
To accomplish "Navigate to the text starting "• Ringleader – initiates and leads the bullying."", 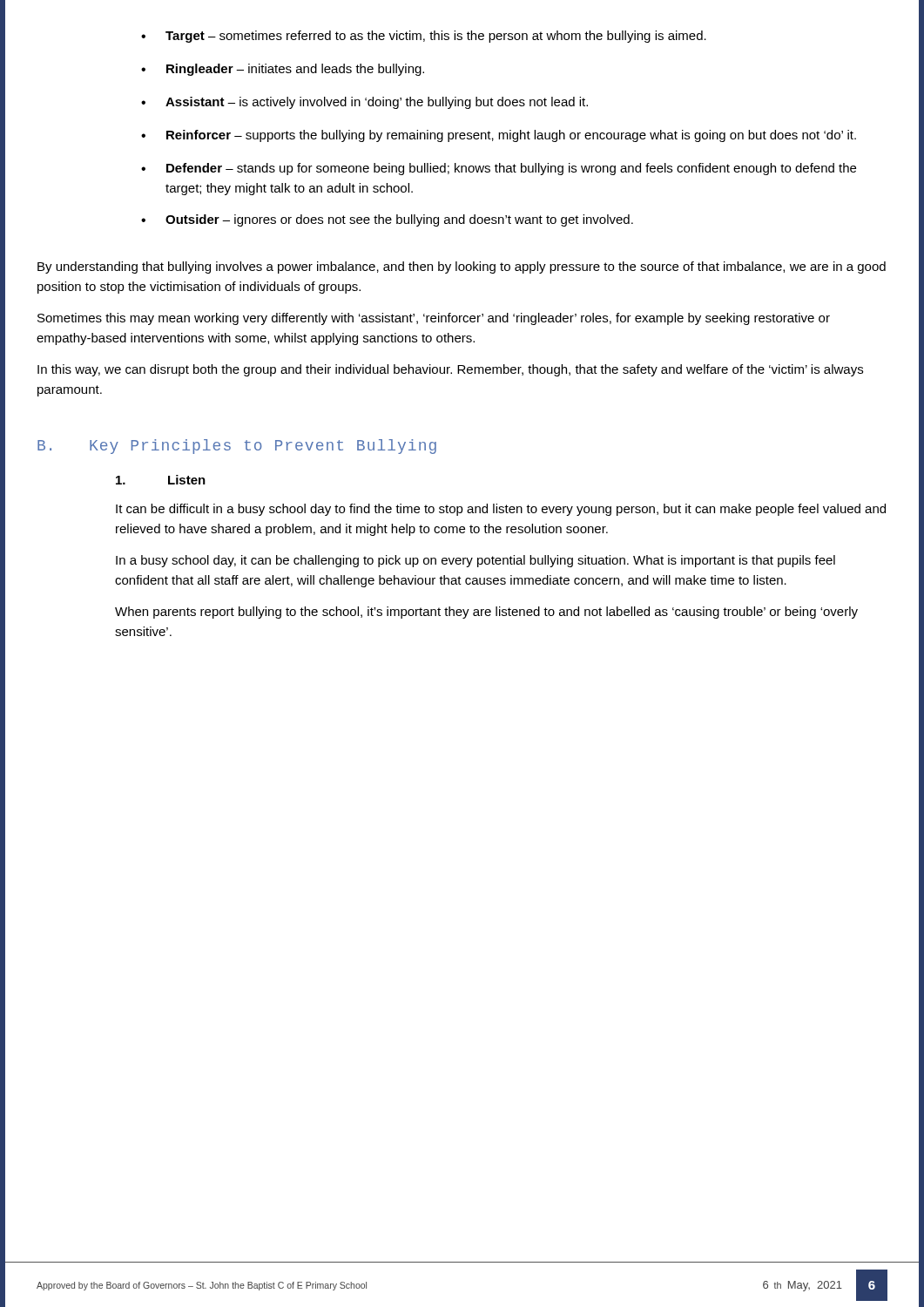I will [283, 70].
